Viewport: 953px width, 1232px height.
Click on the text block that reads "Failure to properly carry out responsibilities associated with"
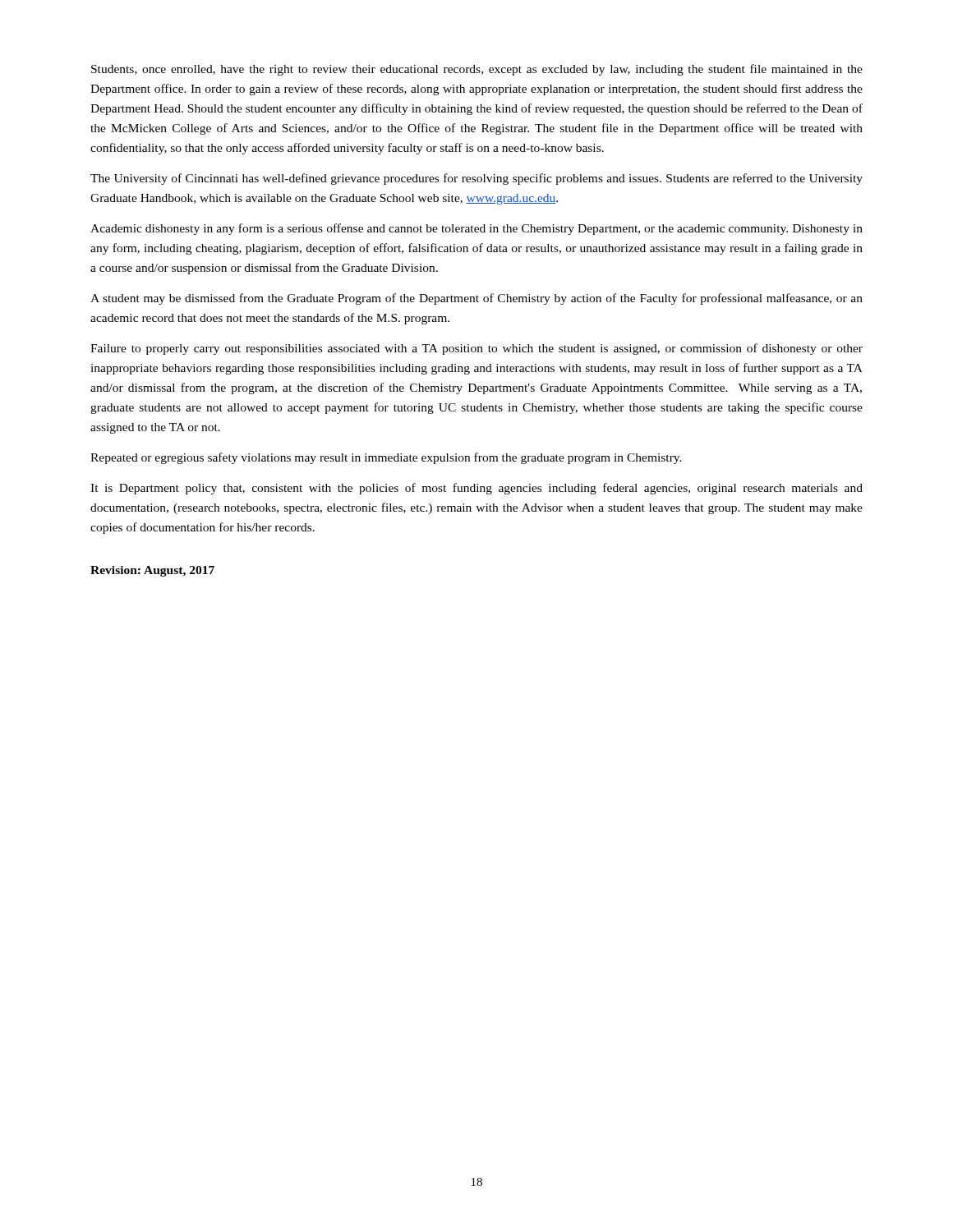click(476, 387)
